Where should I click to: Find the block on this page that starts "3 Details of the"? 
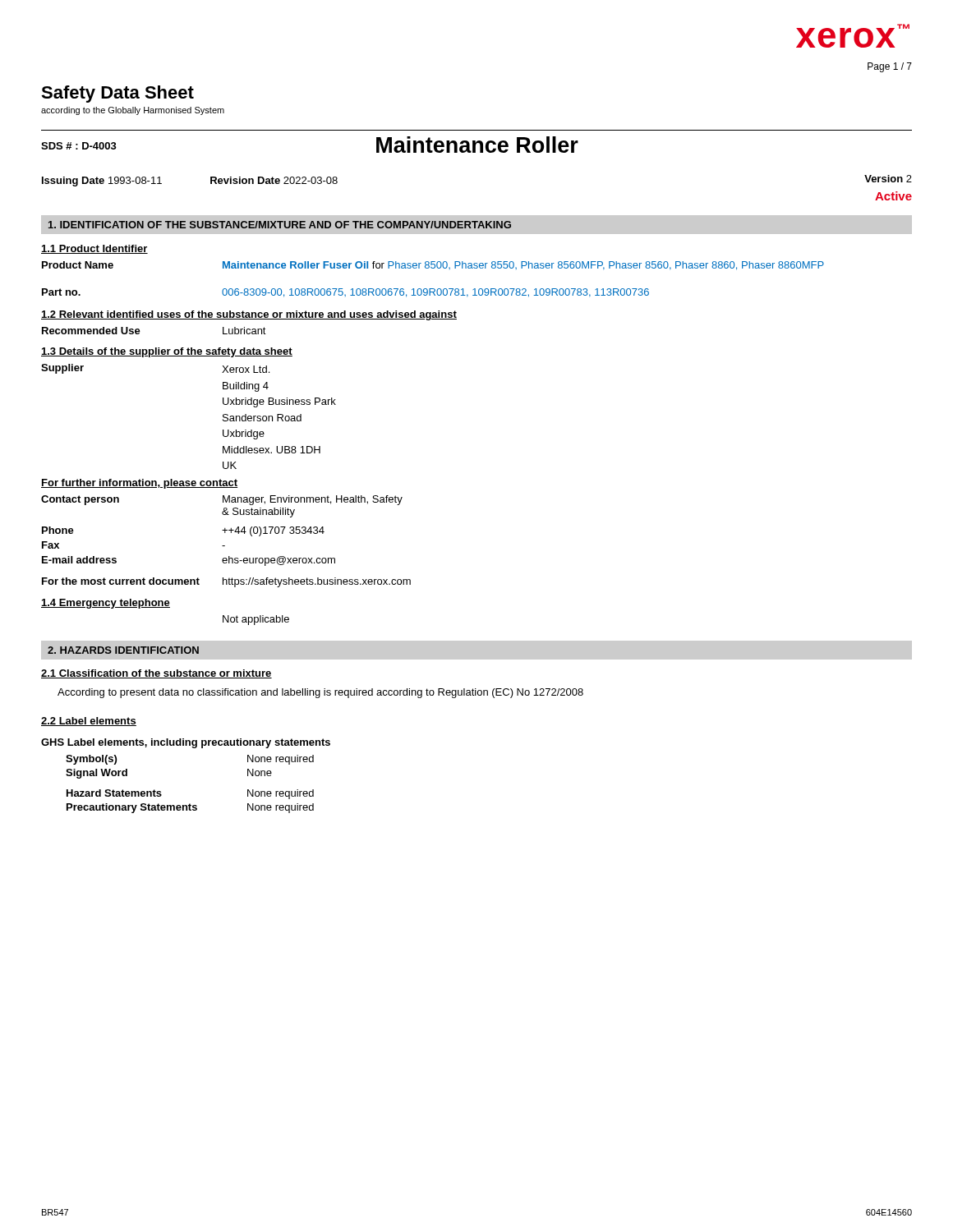tap(167, 351)
